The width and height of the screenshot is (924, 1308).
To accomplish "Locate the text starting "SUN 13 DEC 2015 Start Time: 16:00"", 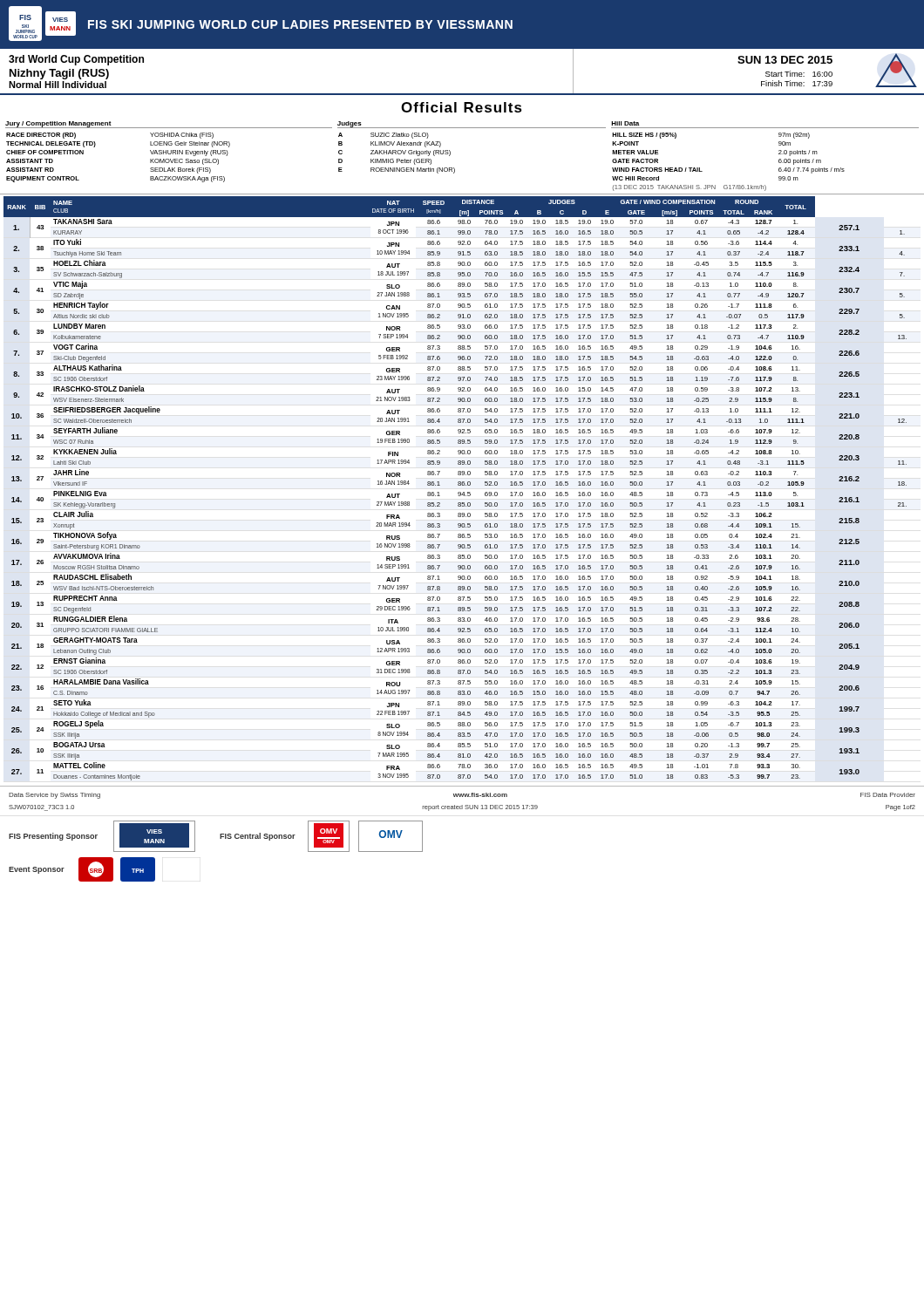I will 785,60.
